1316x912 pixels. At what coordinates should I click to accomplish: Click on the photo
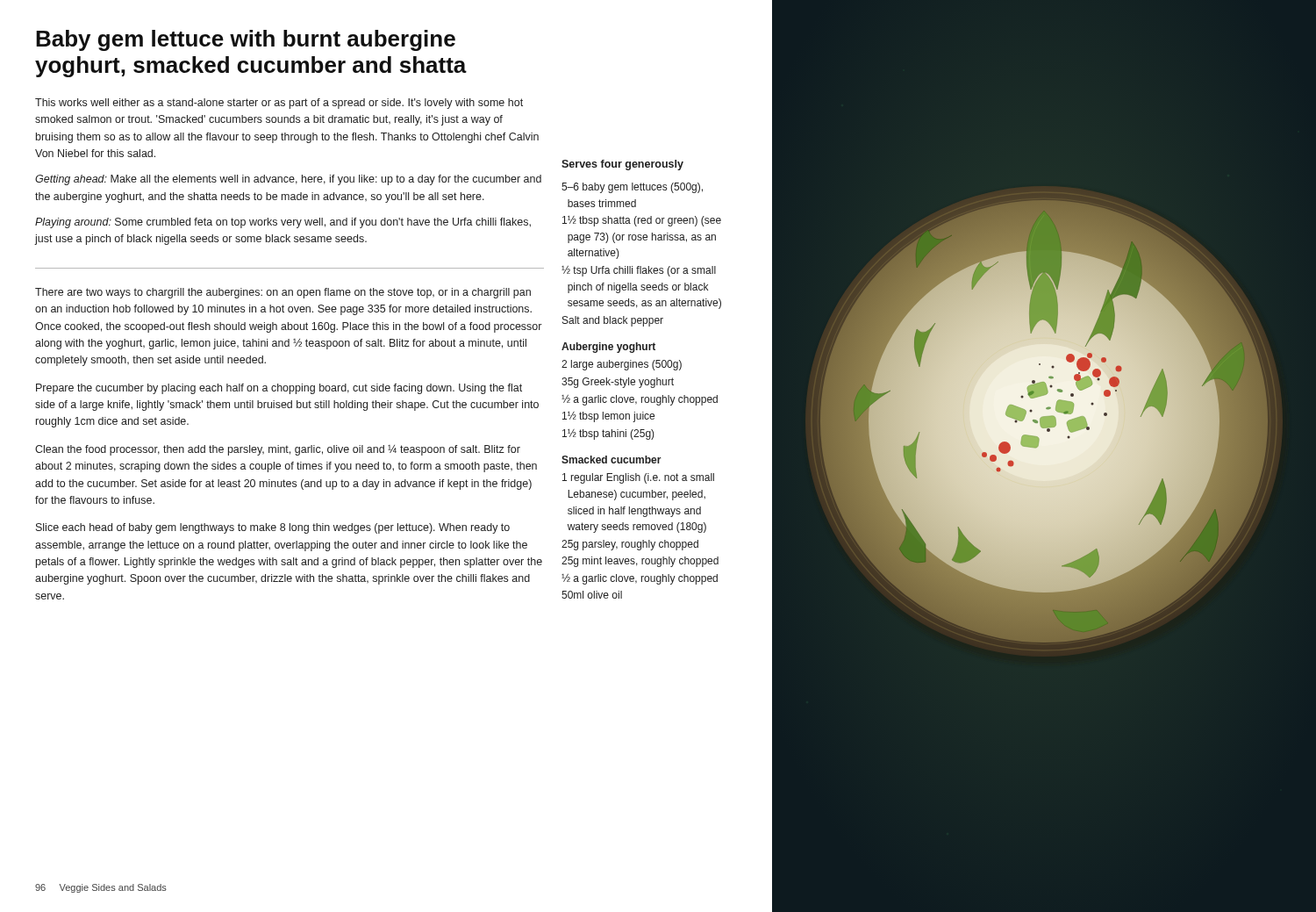1044,456
